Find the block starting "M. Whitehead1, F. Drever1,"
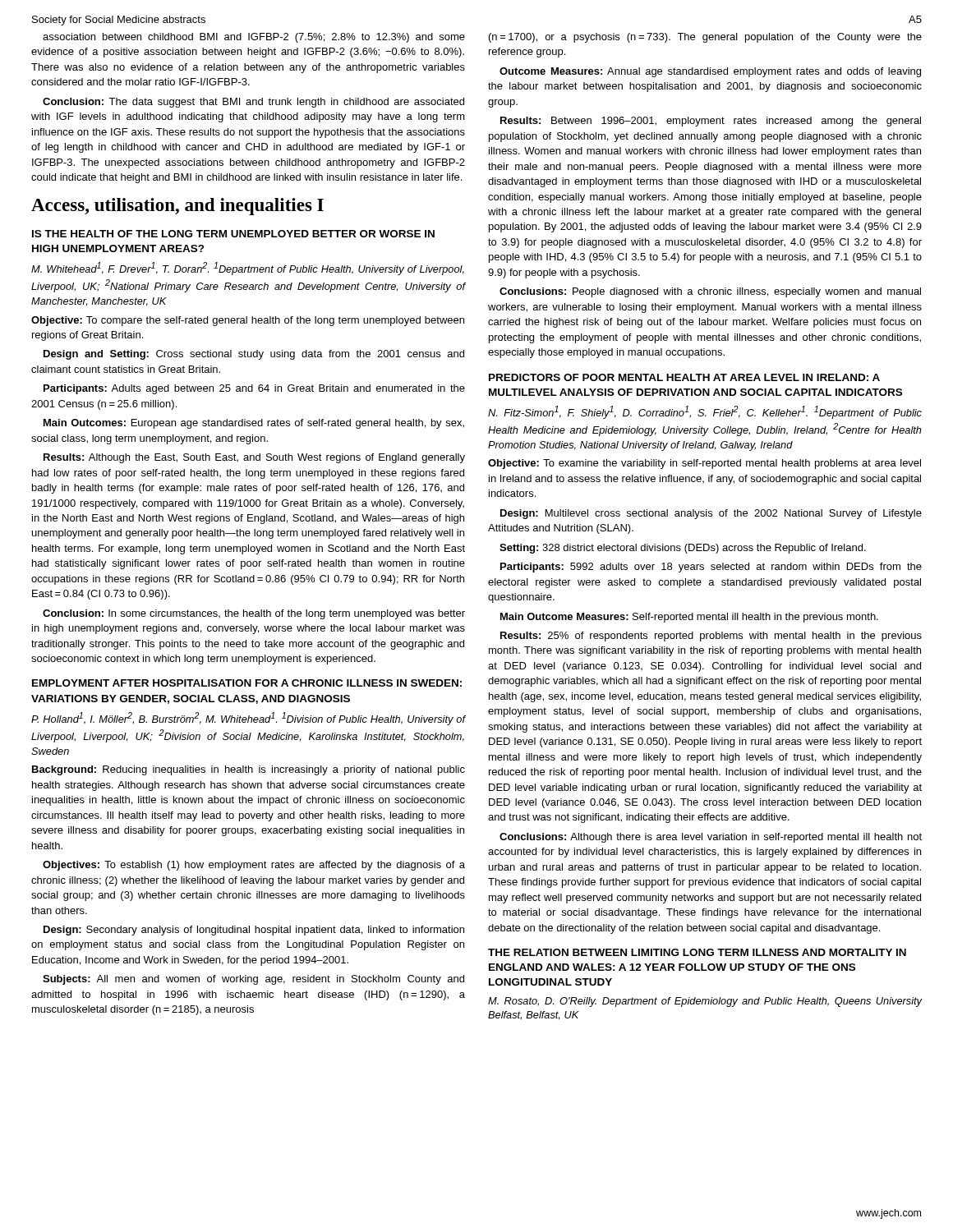This screenshot has width=953, height=1232. click(248, 284)
